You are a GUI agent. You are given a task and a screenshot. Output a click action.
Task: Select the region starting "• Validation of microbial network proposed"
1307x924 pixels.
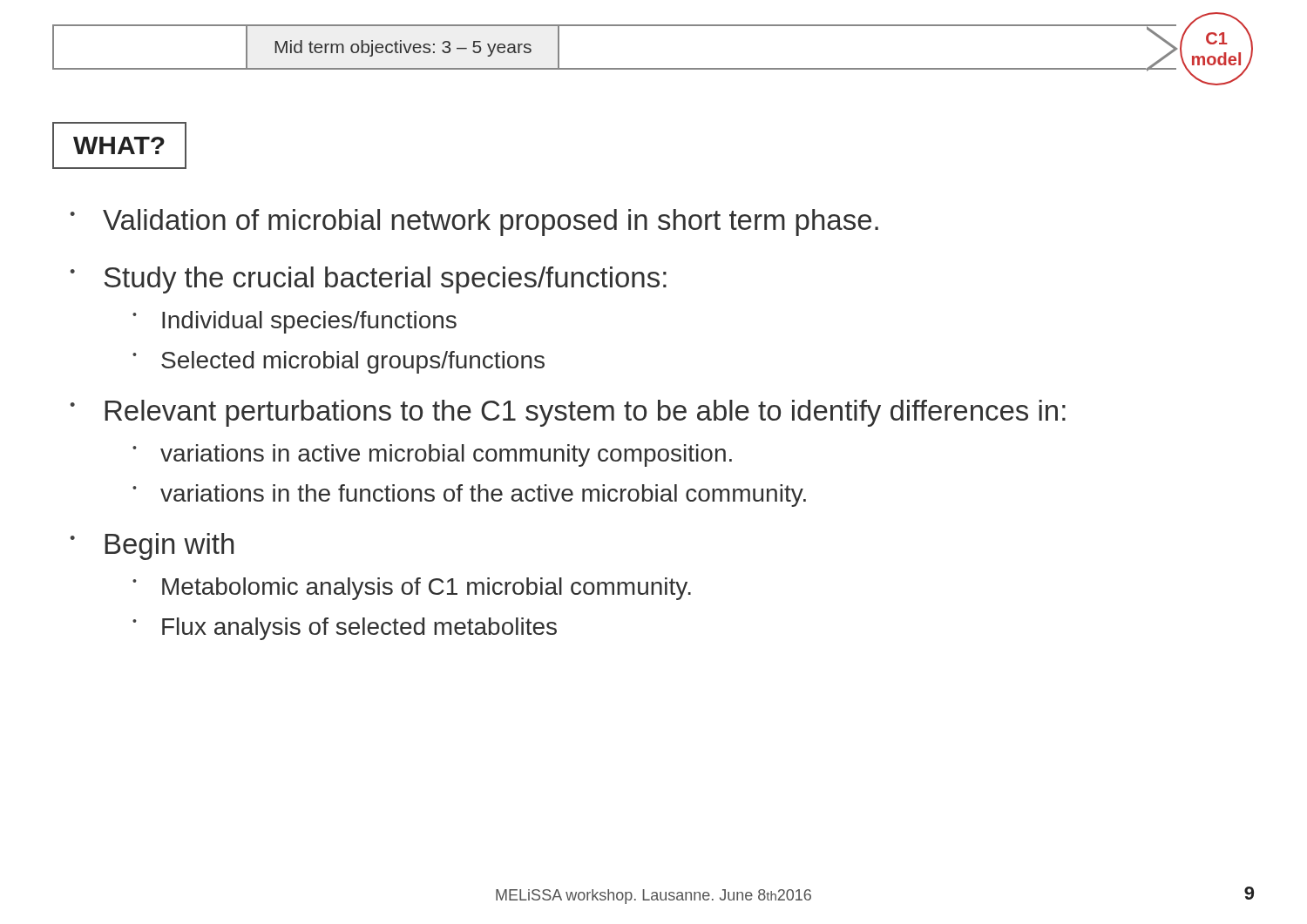pos(475,220)
